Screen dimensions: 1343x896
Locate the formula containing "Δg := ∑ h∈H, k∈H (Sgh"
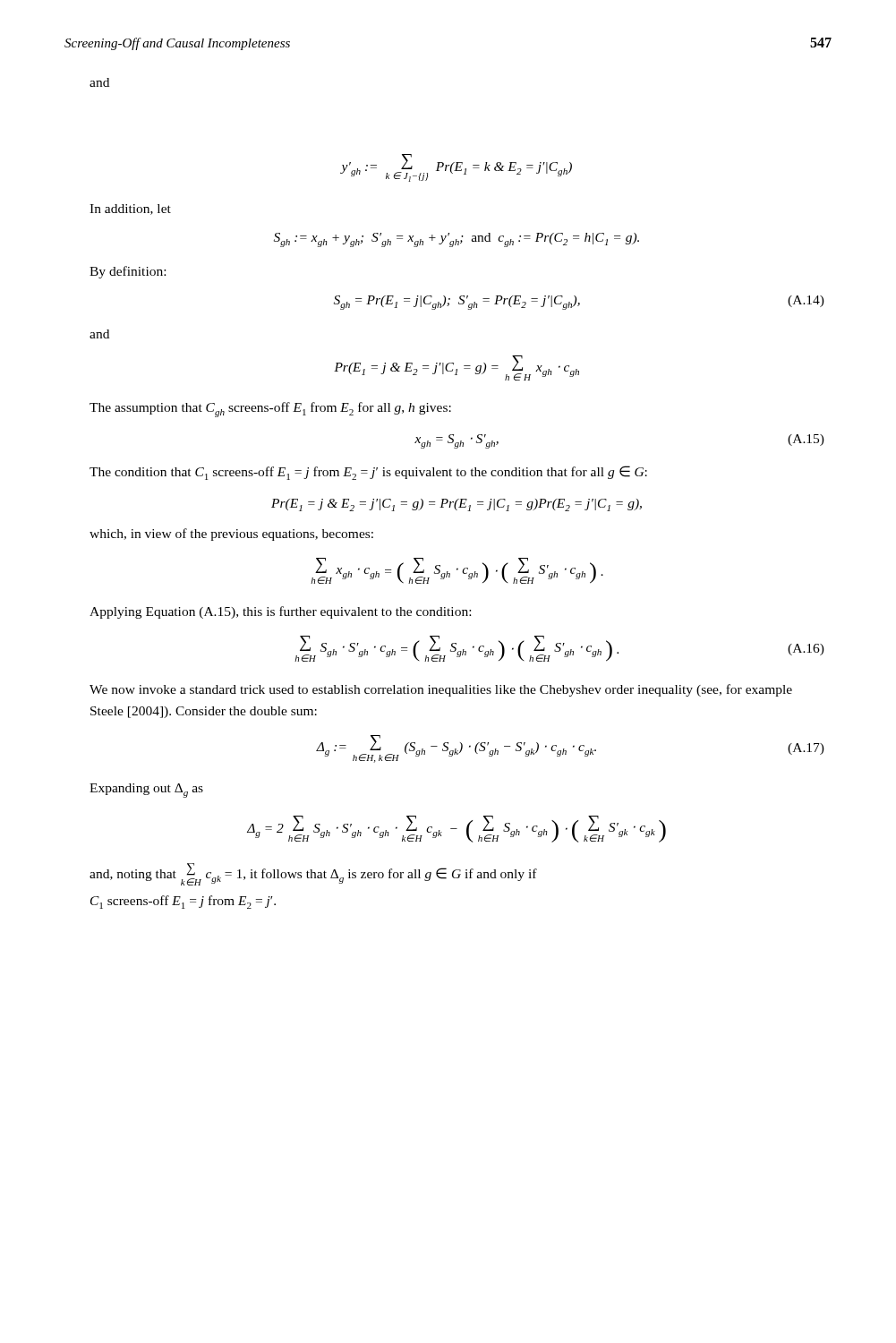click(x=570, y=748)
